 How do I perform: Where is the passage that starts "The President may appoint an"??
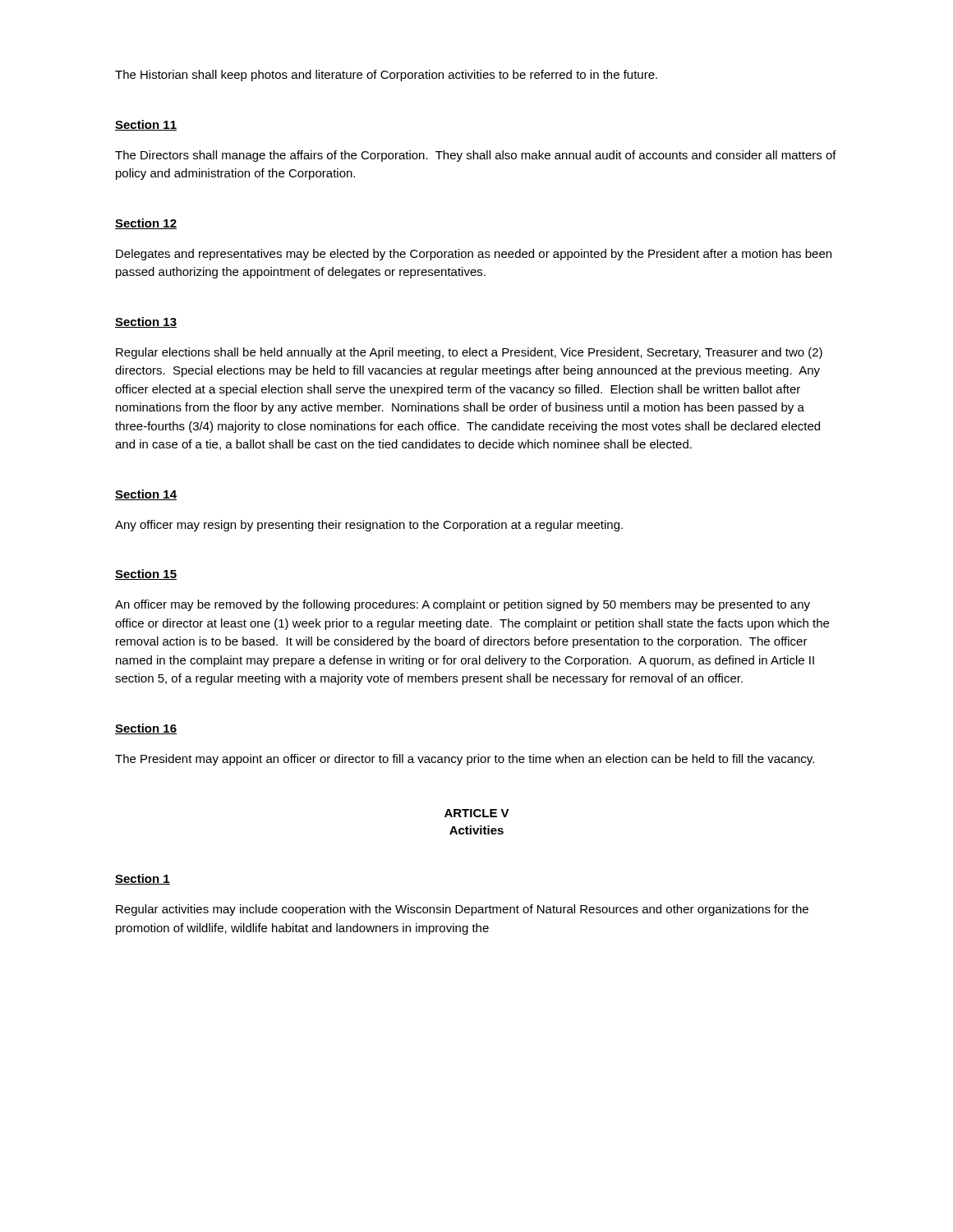tap(465, 758)
